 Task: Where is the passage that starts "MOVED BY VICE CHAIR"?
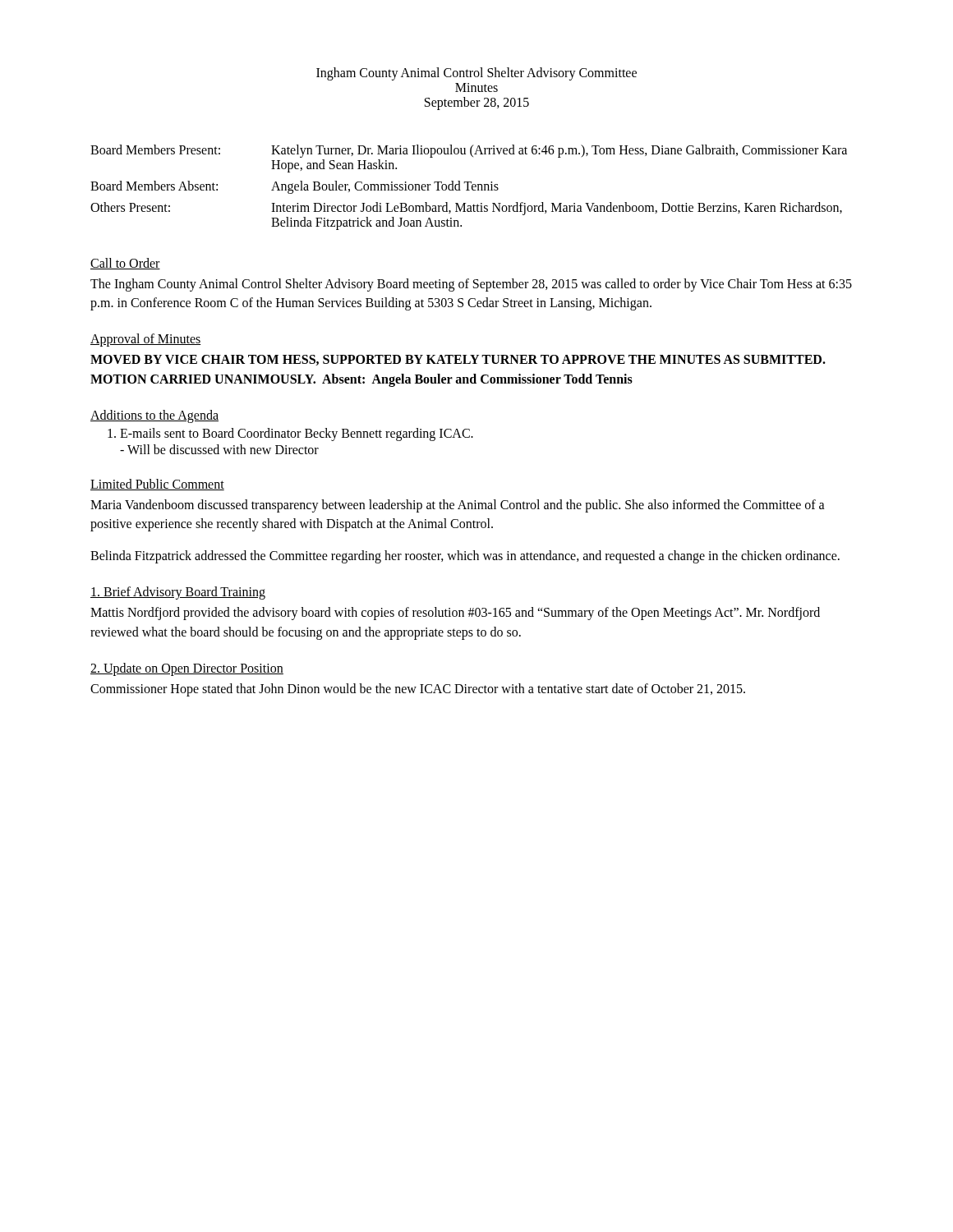tap(460, 369)
